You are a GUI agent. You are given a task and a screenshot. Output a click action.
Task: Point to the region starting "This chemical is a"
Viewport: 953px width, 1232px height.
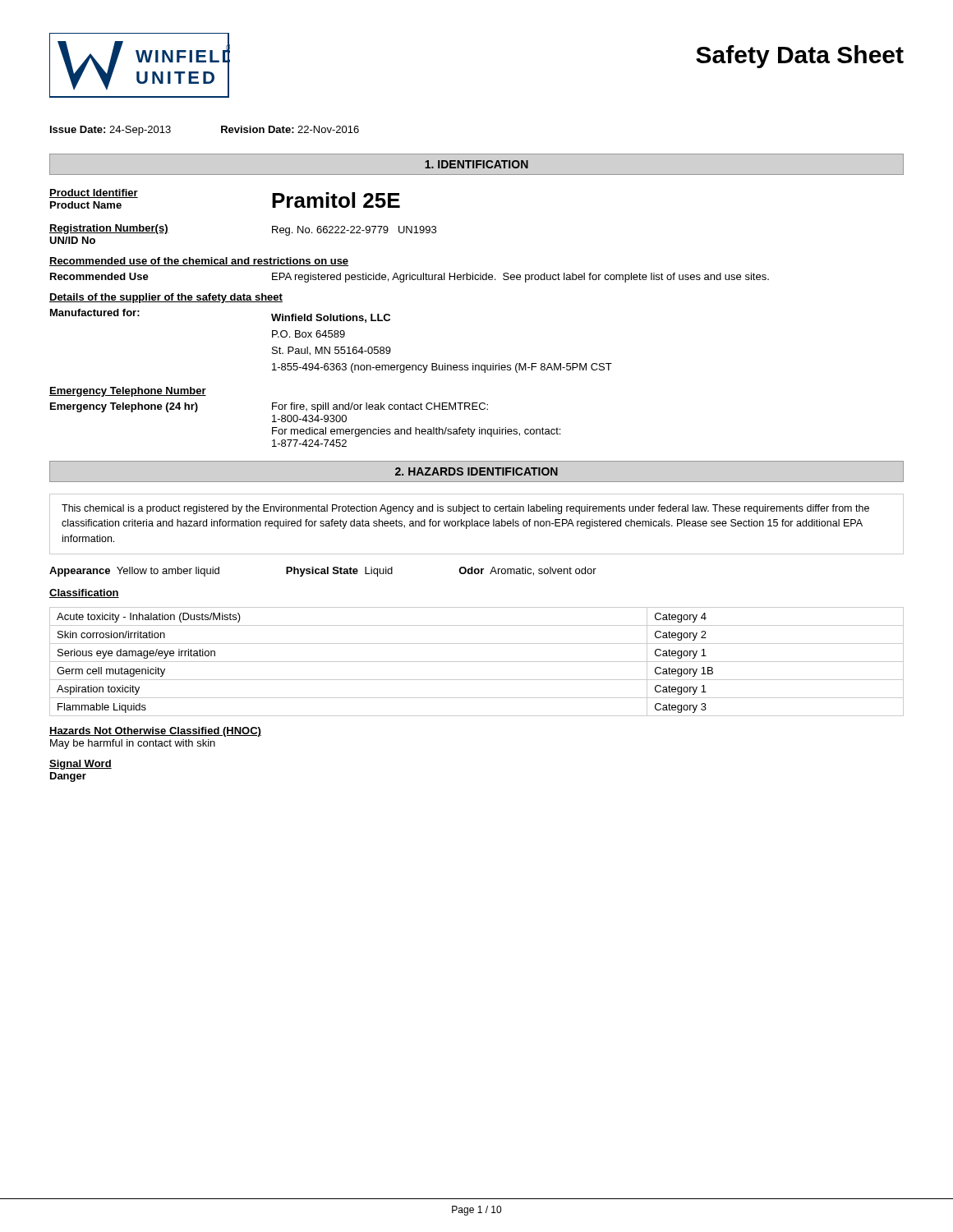click(x=466, y=523)
